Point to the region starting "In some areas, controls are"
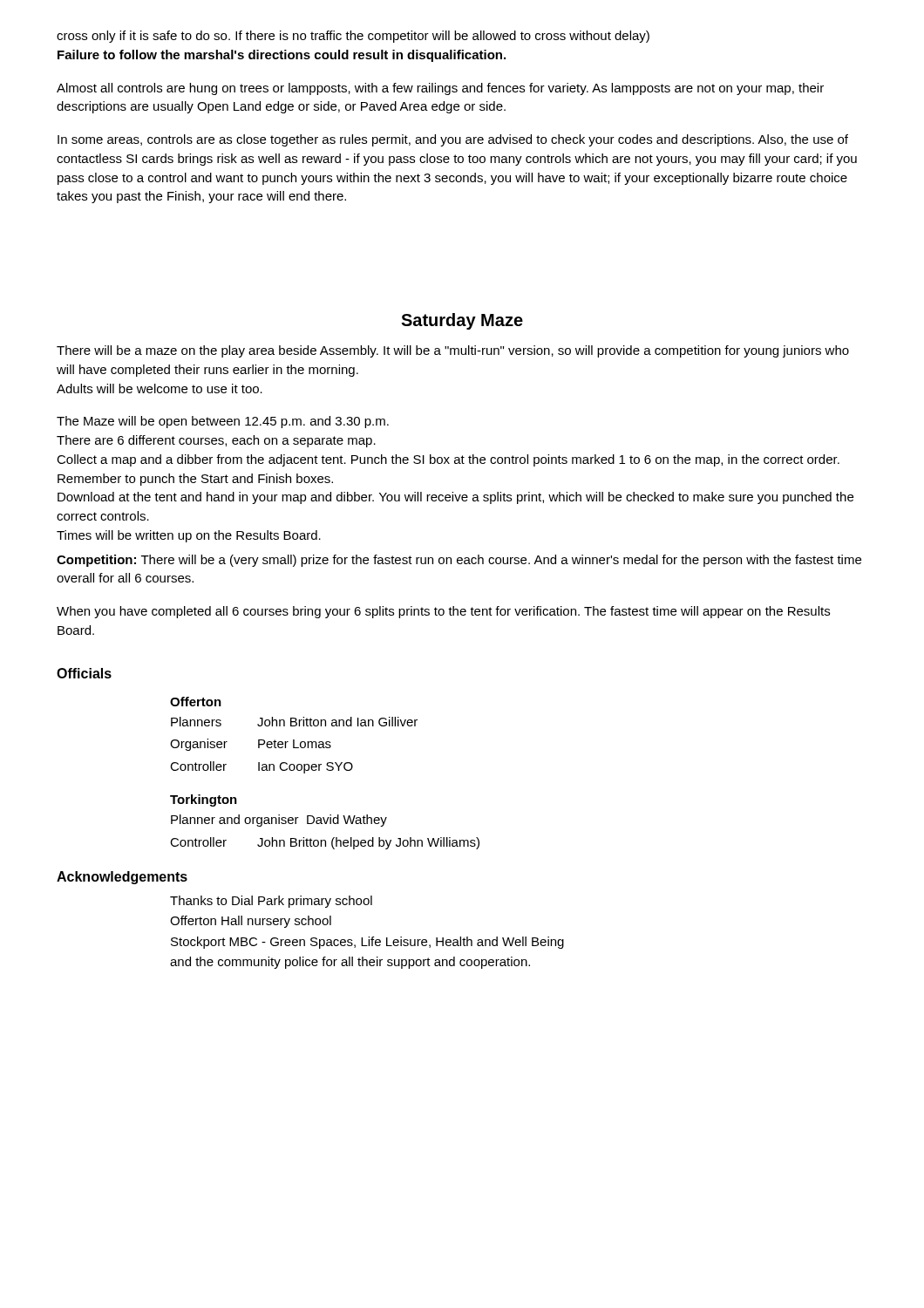Image resolution: width=924 pixels, height=1308 pixels. [457, 168]
